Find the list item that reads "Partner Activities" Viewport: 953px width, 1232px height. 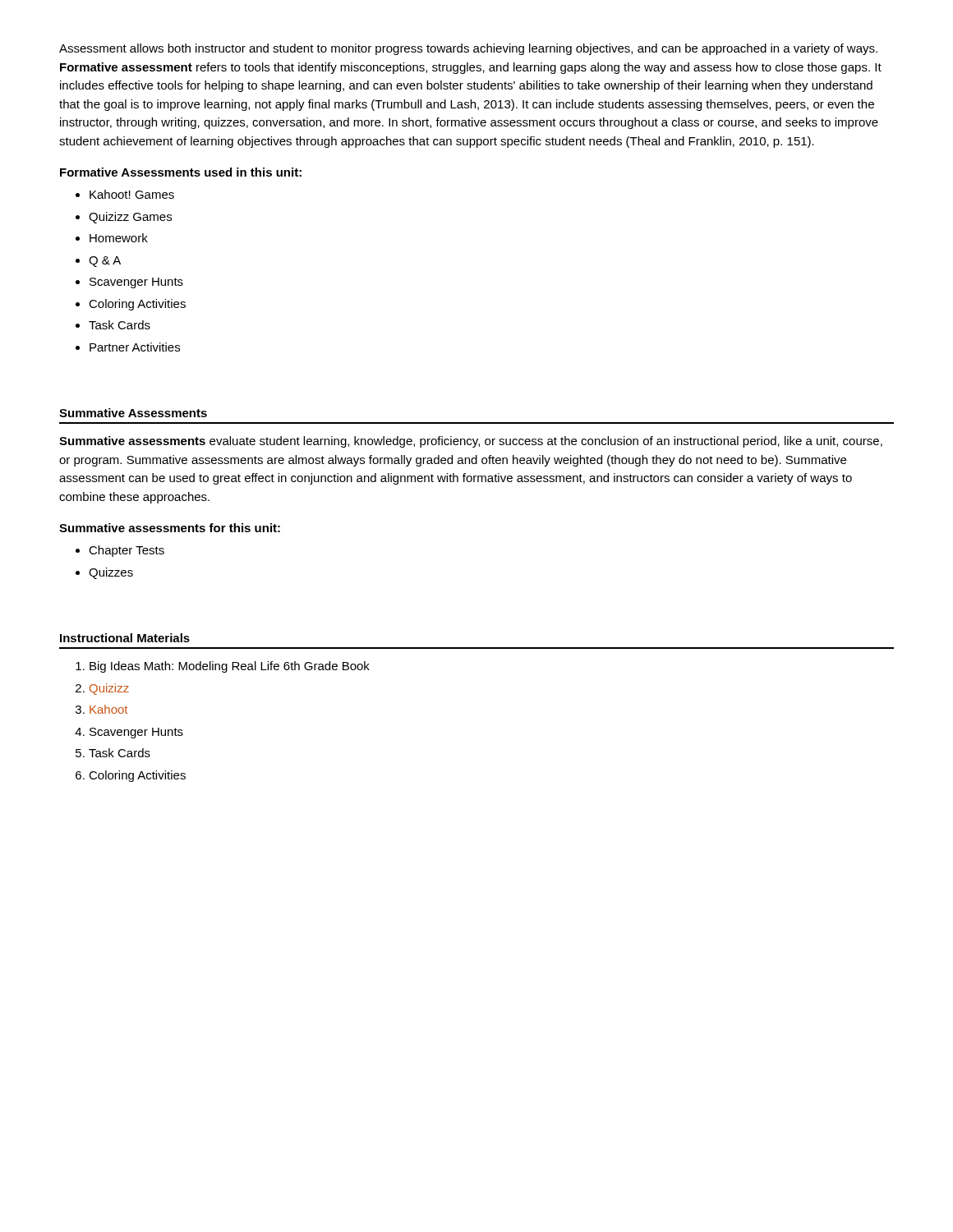[x=135, y=347]
